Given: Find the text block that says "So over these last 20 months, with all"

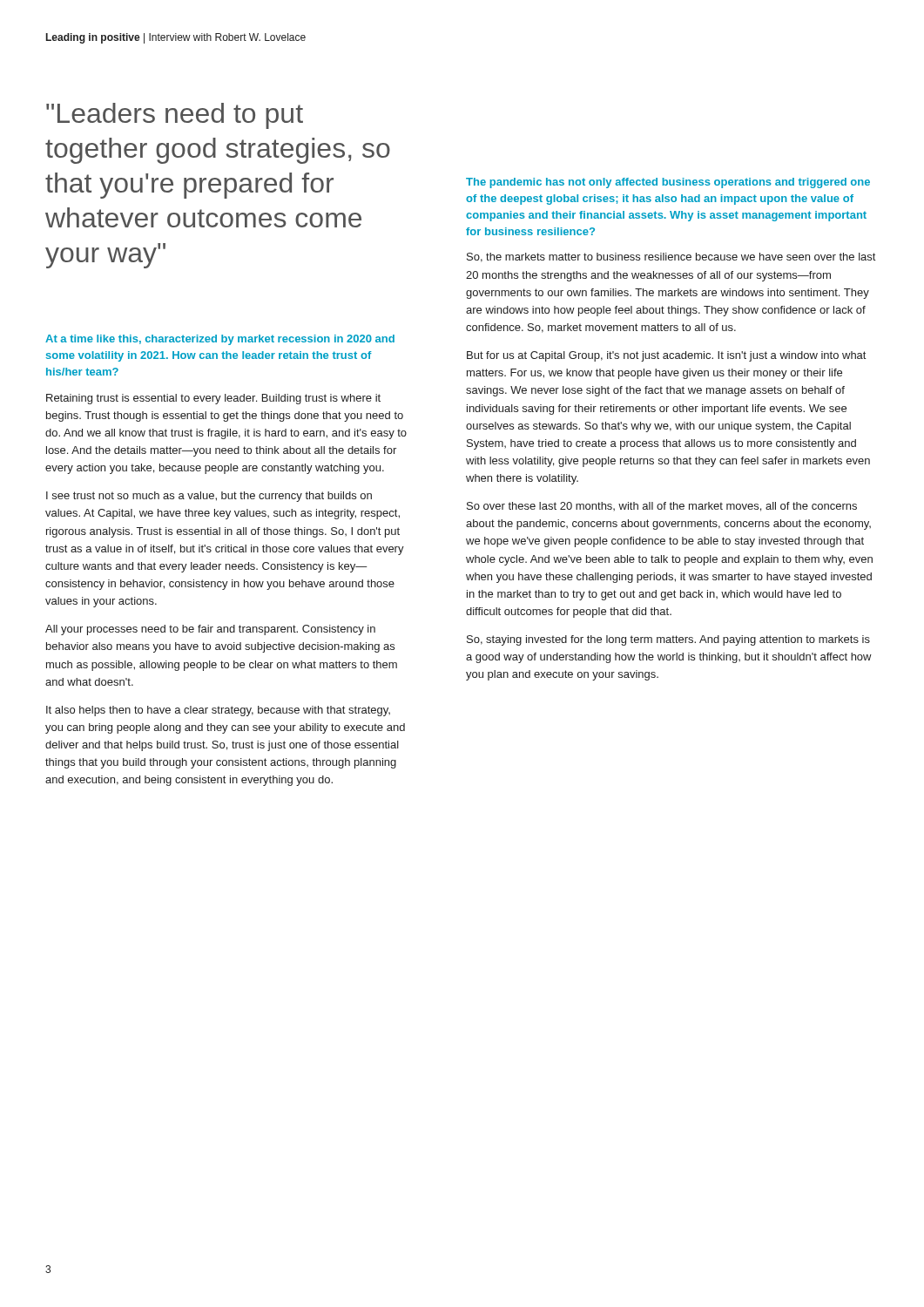Looking at the screenshot, I should (x=670, y=559).
